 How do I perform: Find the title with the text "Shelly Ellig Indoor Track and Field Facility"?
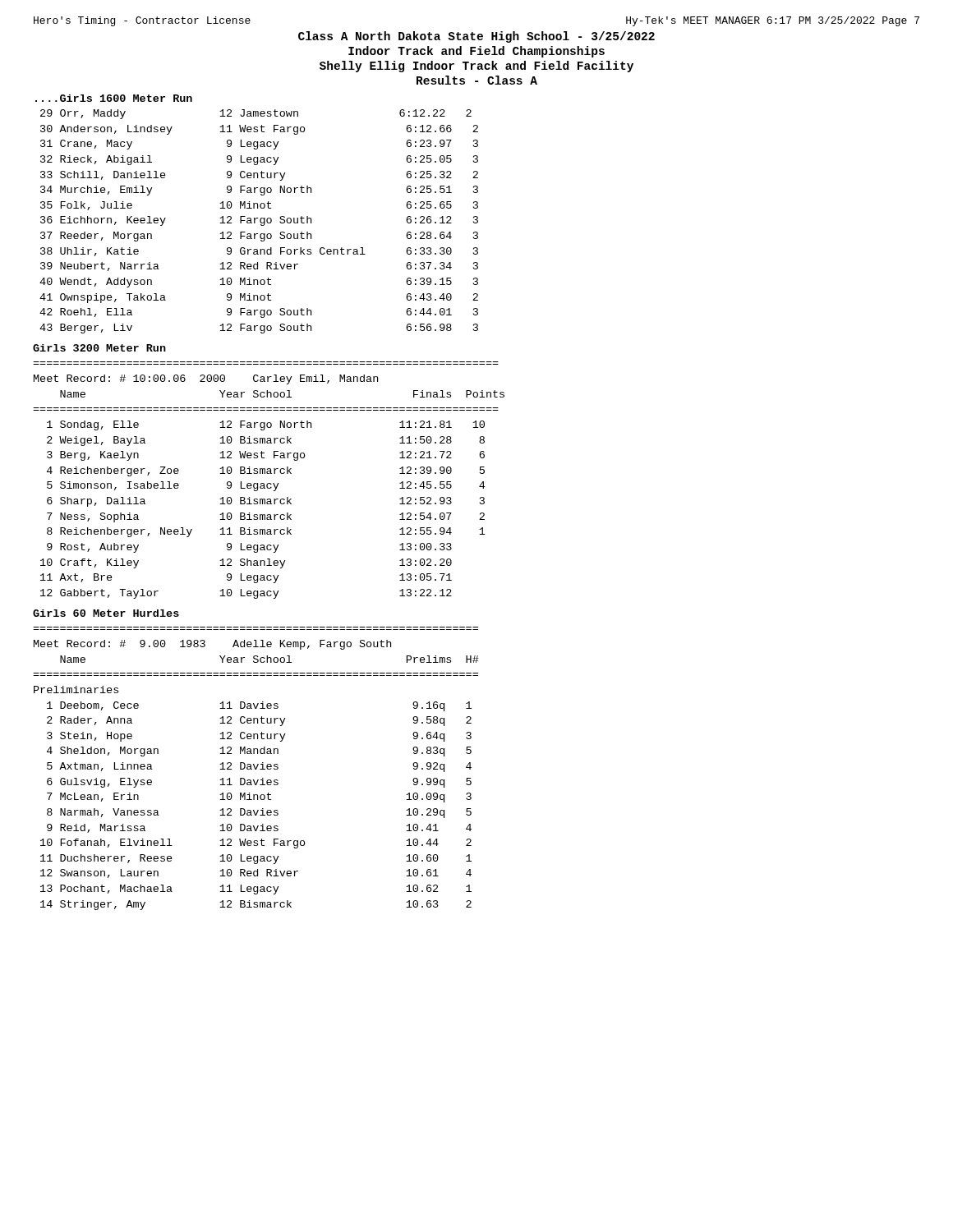point(476,67)
